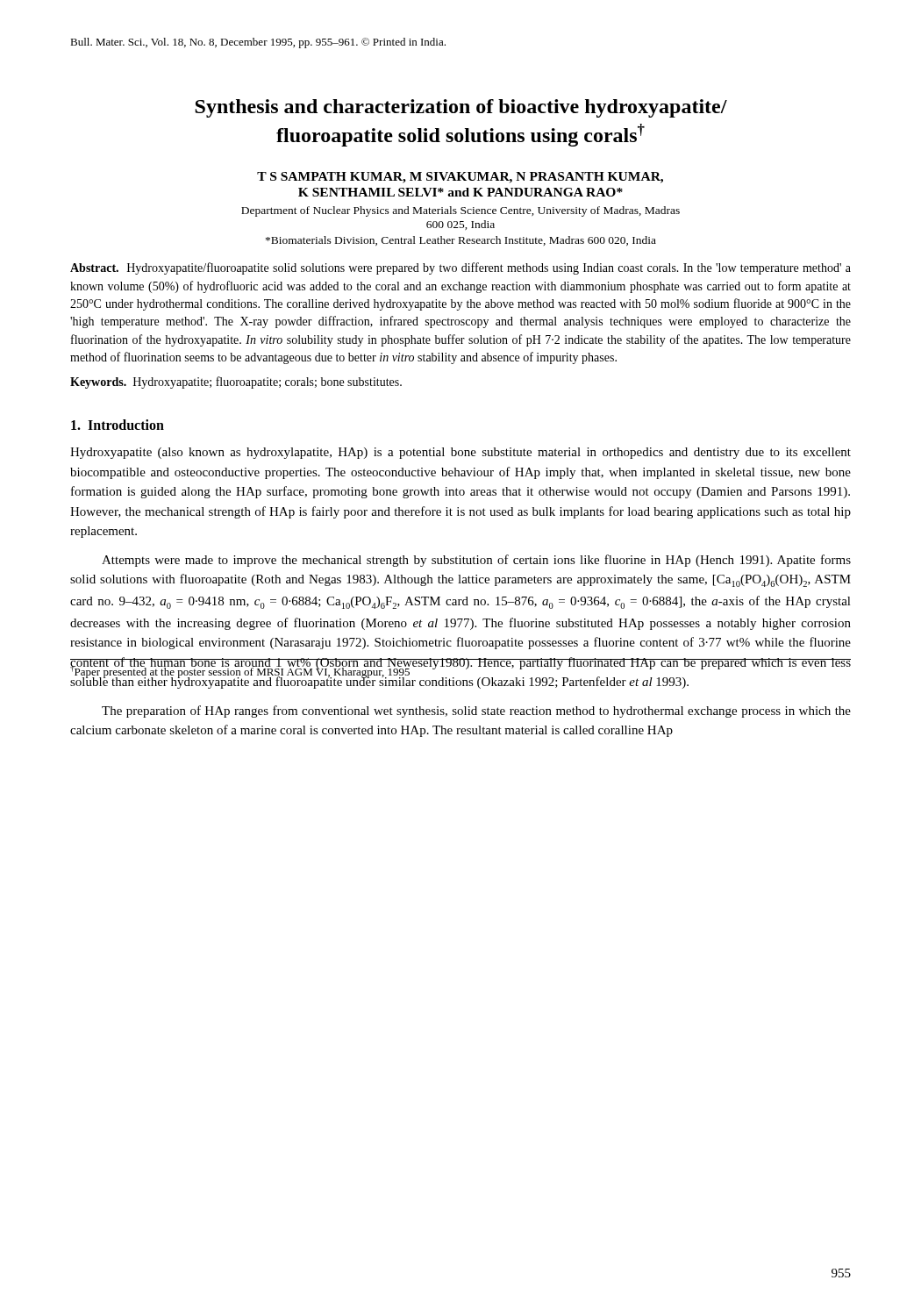The image size is (921, 1316).
Task: Select the footnote
Action: (460, 671)
